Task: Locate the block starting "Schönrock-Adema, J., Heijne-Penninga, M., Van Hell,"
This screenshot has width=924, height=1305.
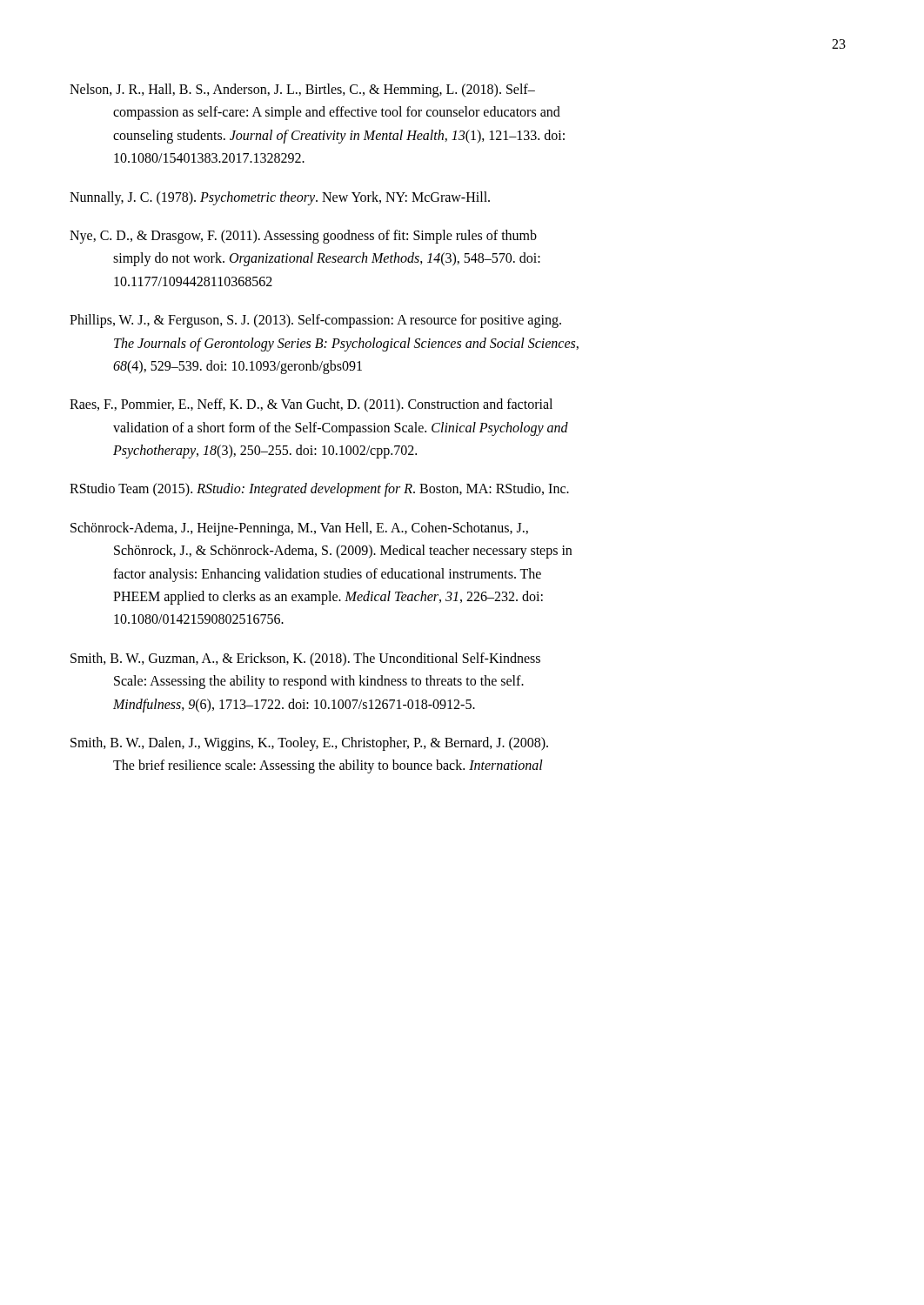Action: pyautogui.click(x=479, y=574)
